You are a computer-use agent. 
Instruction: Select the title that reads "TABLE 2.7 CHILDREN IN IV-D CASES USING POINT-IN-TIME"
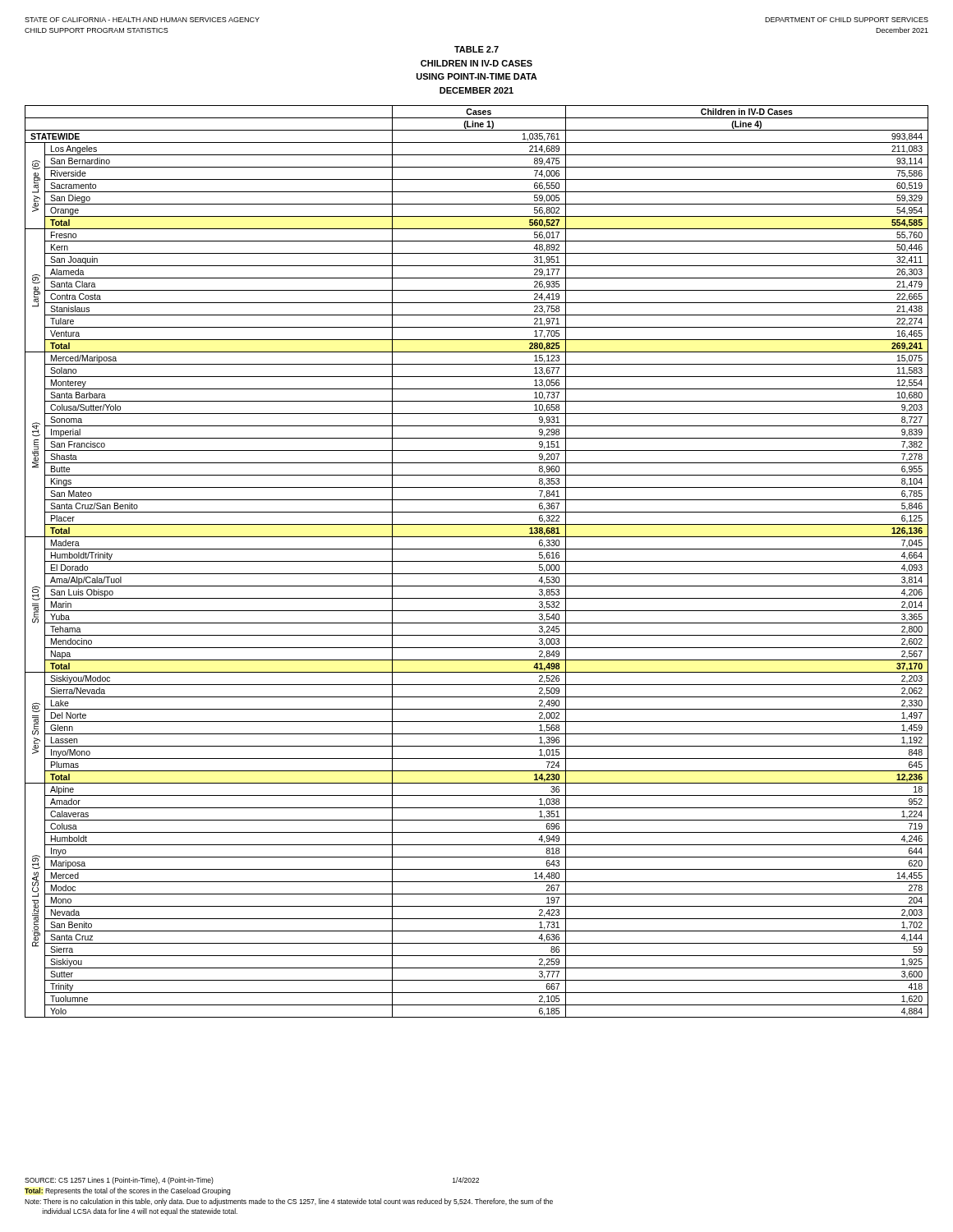click(476, 70)
